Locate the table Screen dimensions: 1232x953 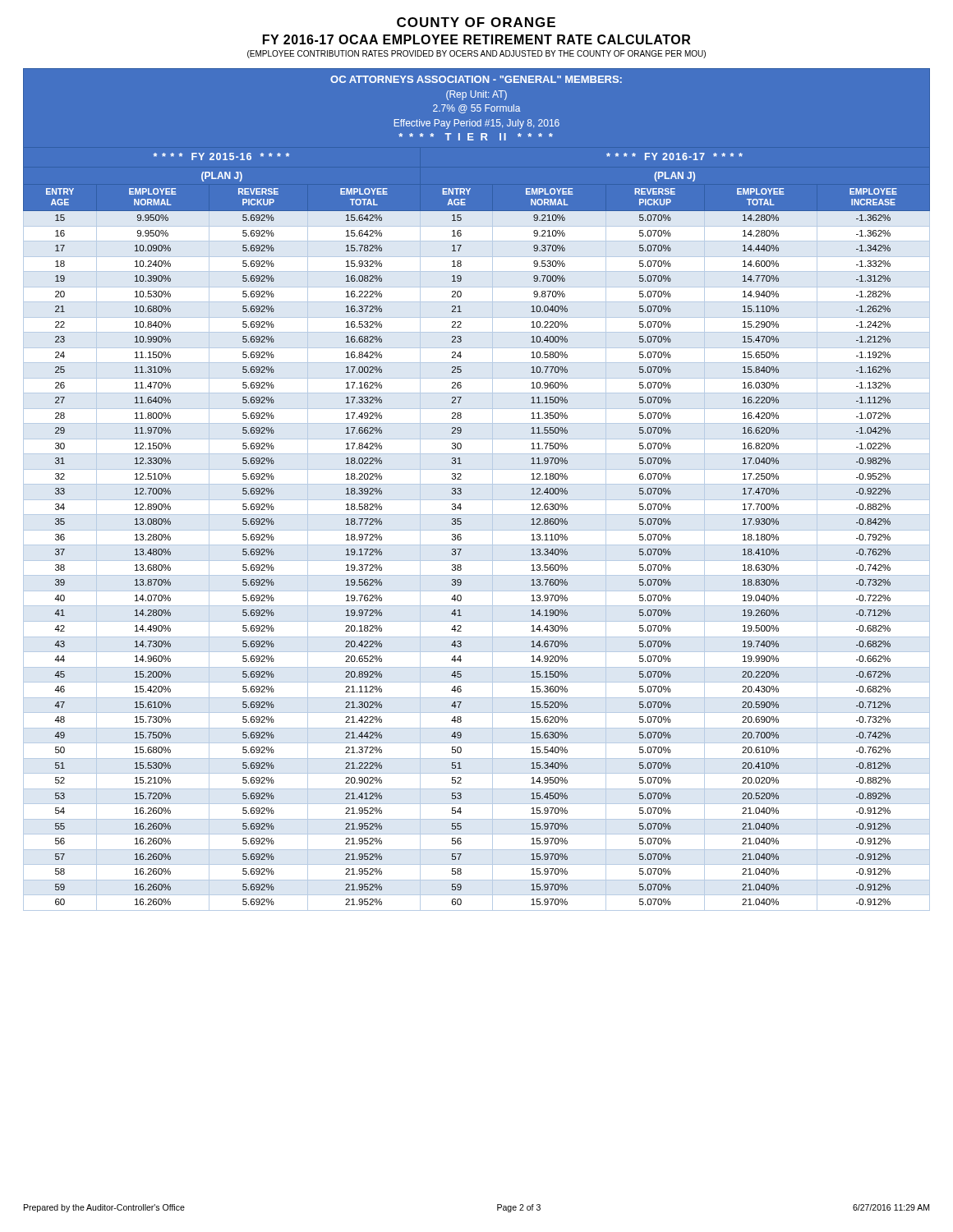coord(476,489)
